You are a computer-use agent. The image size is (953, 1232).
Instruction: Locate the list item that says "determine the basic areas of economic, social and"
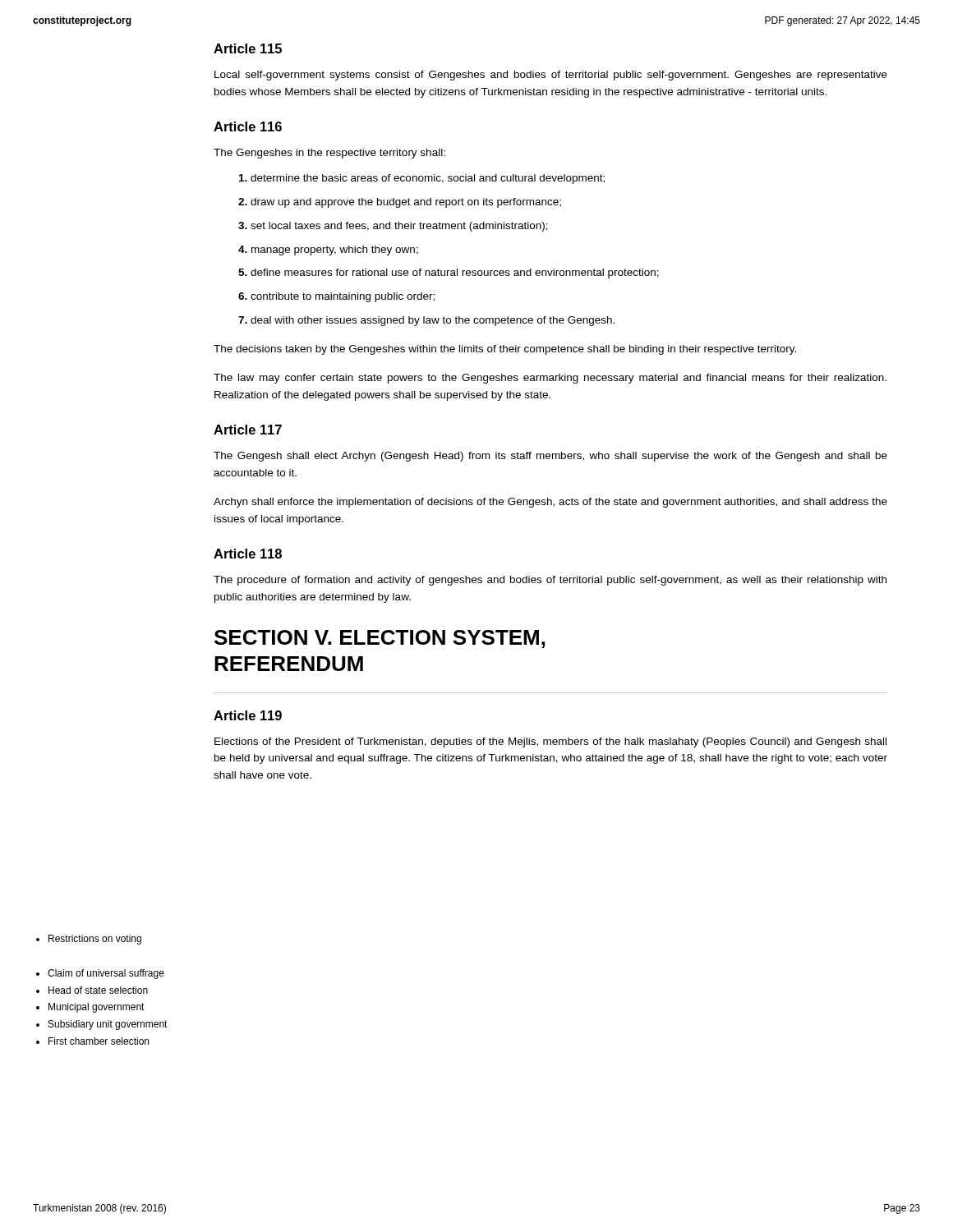tap(422, 178)
